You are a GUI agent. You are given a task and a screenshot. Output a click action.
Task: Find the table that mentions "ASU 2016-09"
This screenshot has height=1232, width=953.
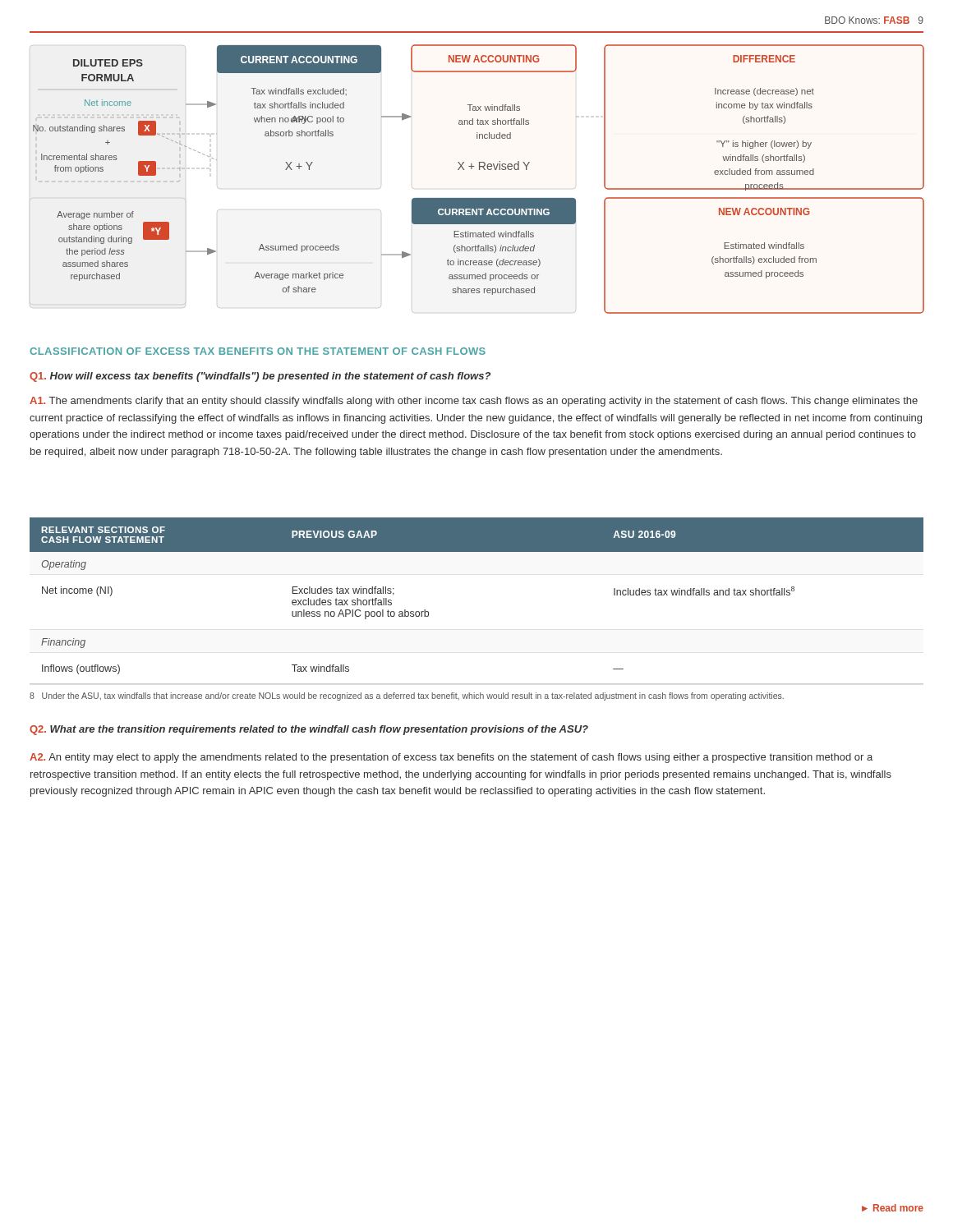[x=476, y=601]
